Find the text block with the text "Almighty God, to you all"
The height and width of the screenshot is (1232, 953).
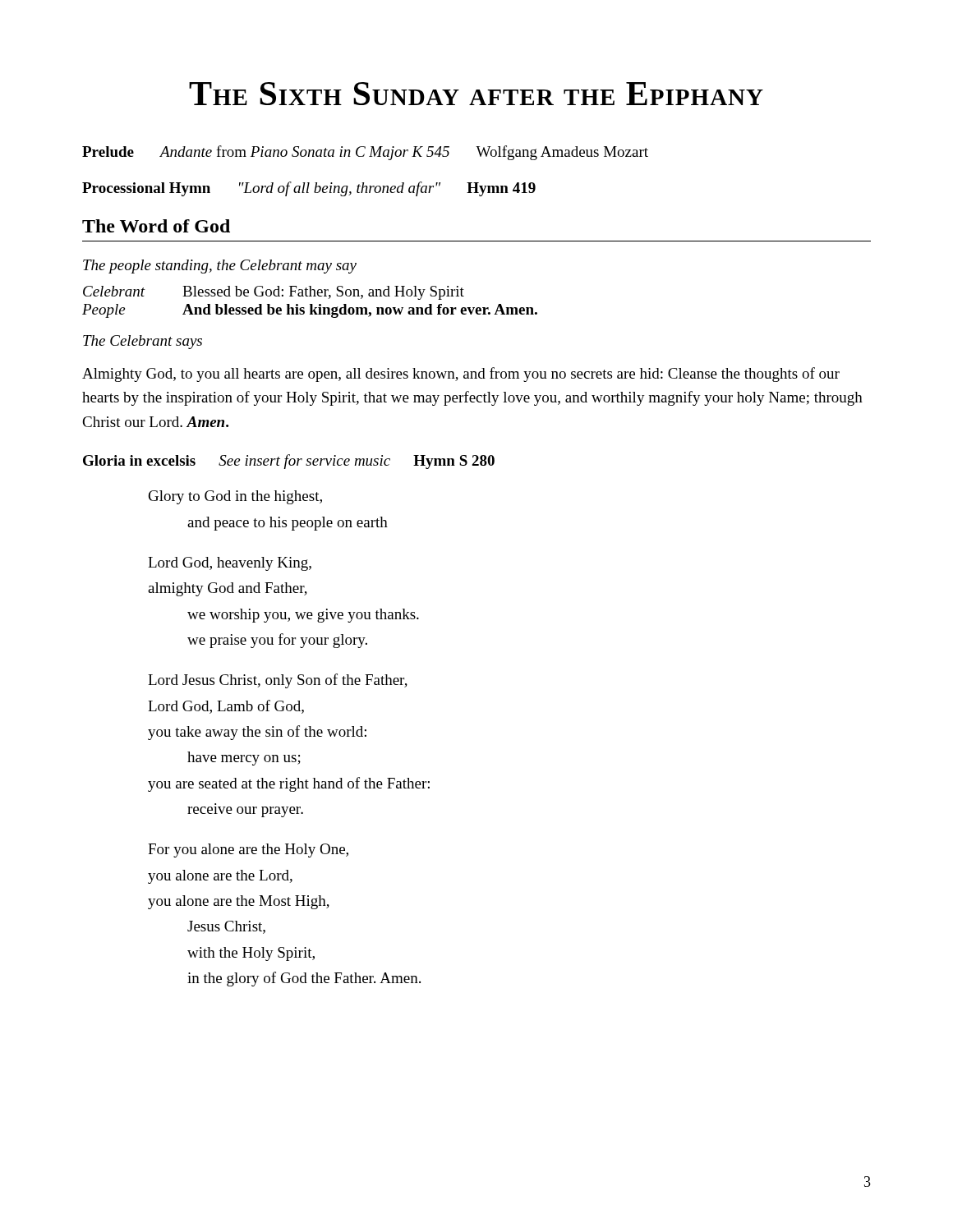pyautogui.click(x=472, y=397)
